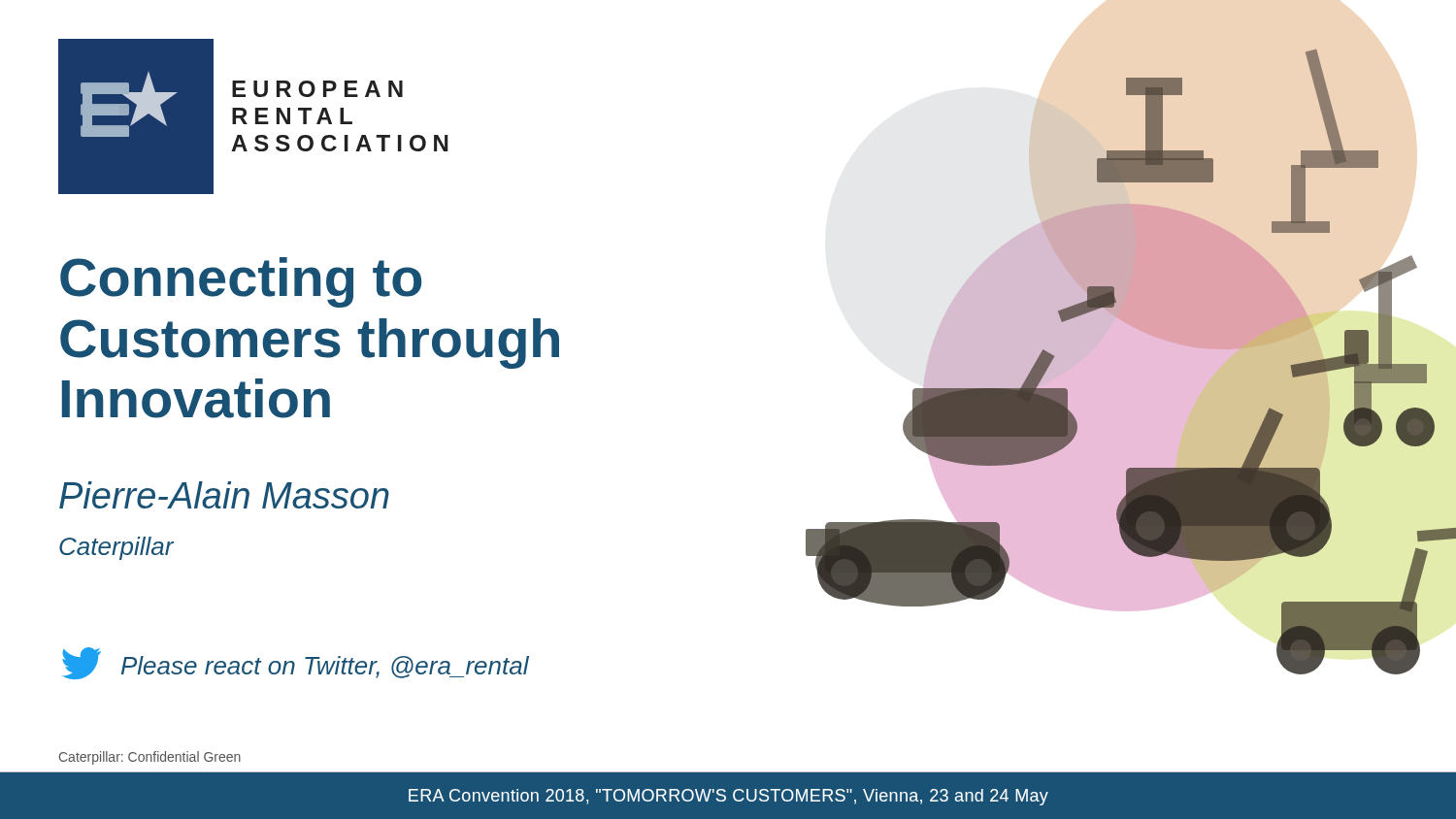Select the text containing "Pierre-Alain Masson"
The height and width of the screenshot is (819, 1456).
point(224,496)
